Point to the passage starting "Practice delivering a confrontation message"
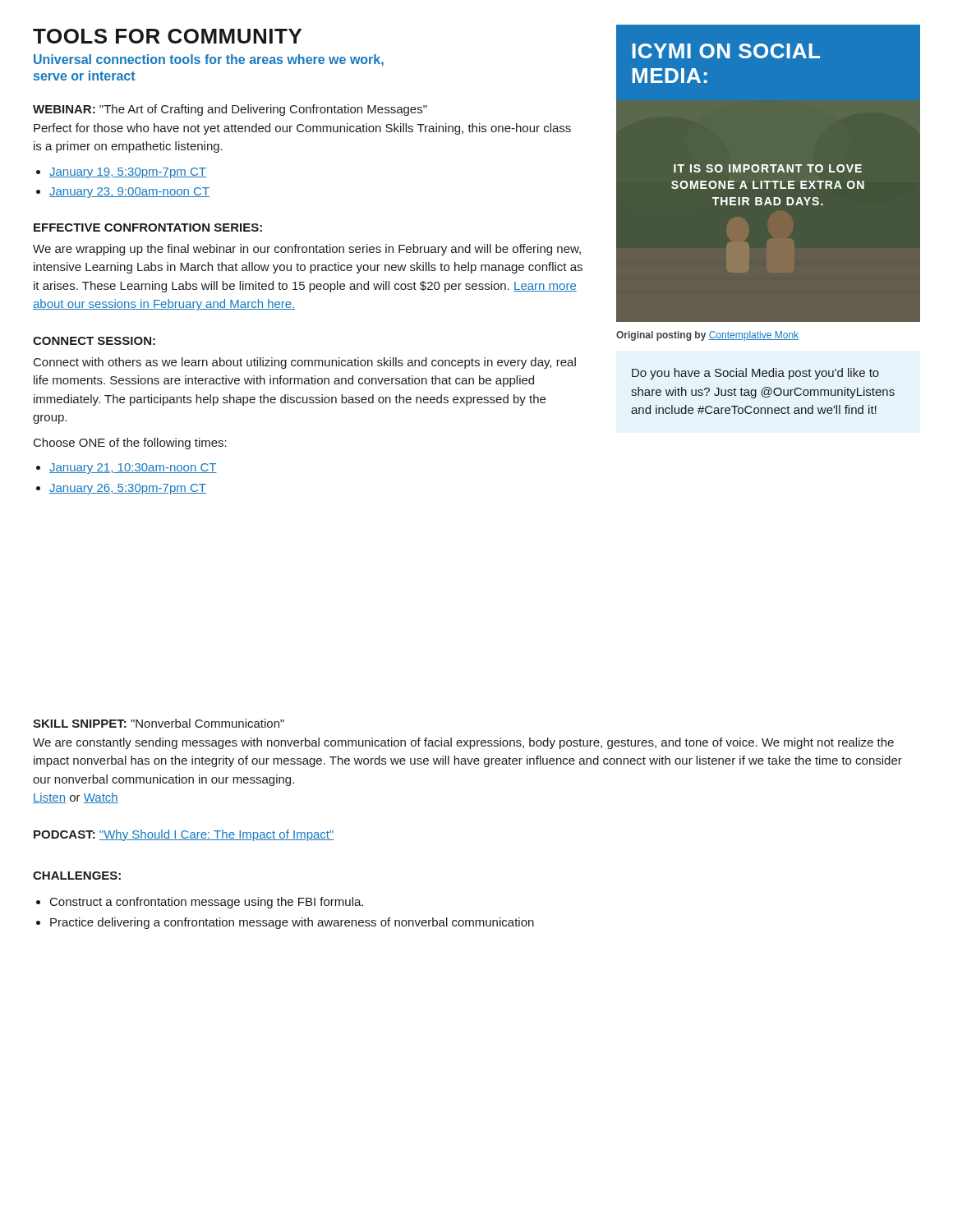 [292, 922]
